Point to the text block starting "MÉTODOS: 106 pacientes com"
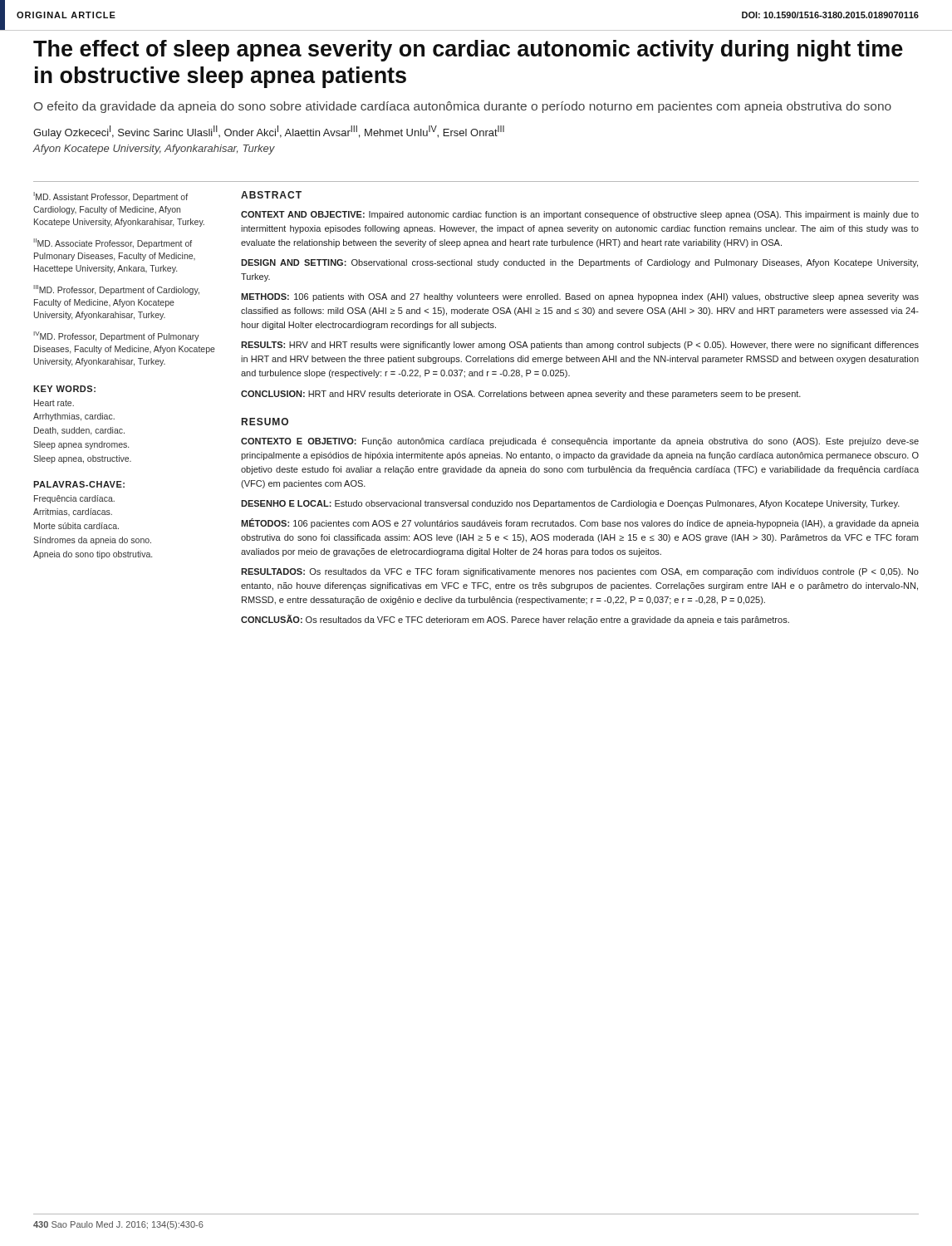Viewport: 952px width, 1246px height. coord(580,537)
